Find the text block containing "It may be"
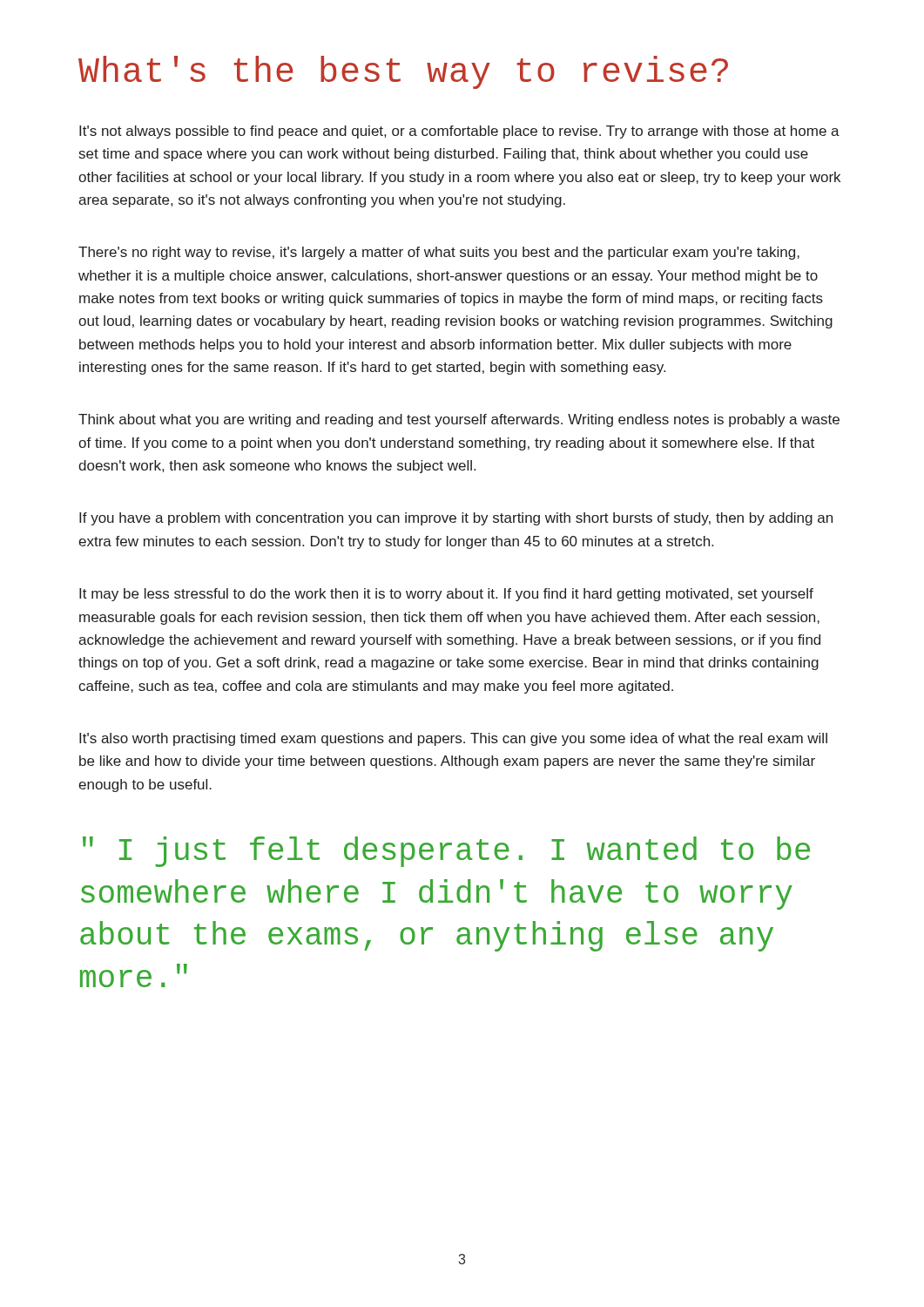 [450, 640]
